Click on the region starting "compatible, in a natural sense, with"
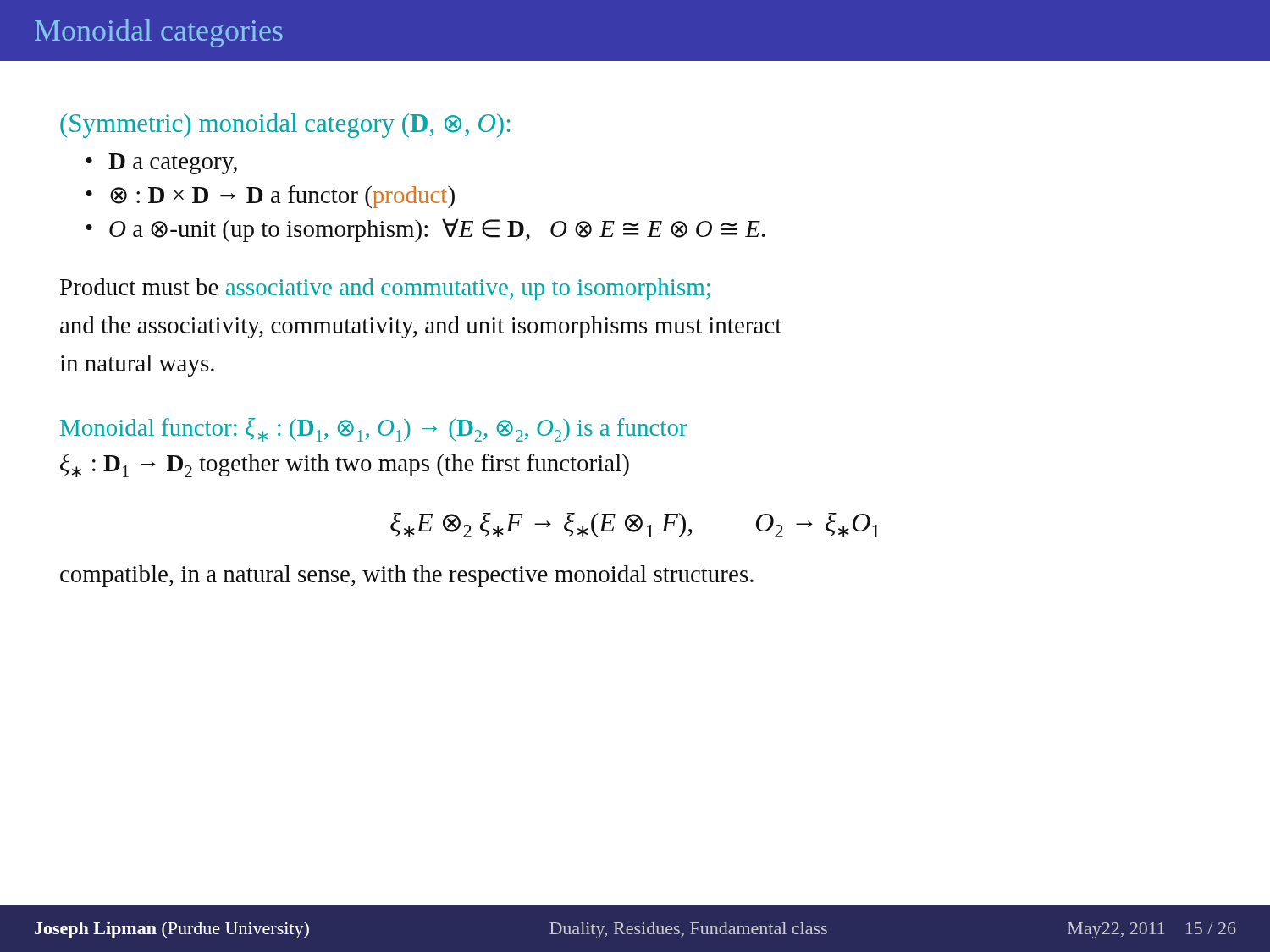The height and width of the screenshot is (952, 1270). [x=407, y=574]
